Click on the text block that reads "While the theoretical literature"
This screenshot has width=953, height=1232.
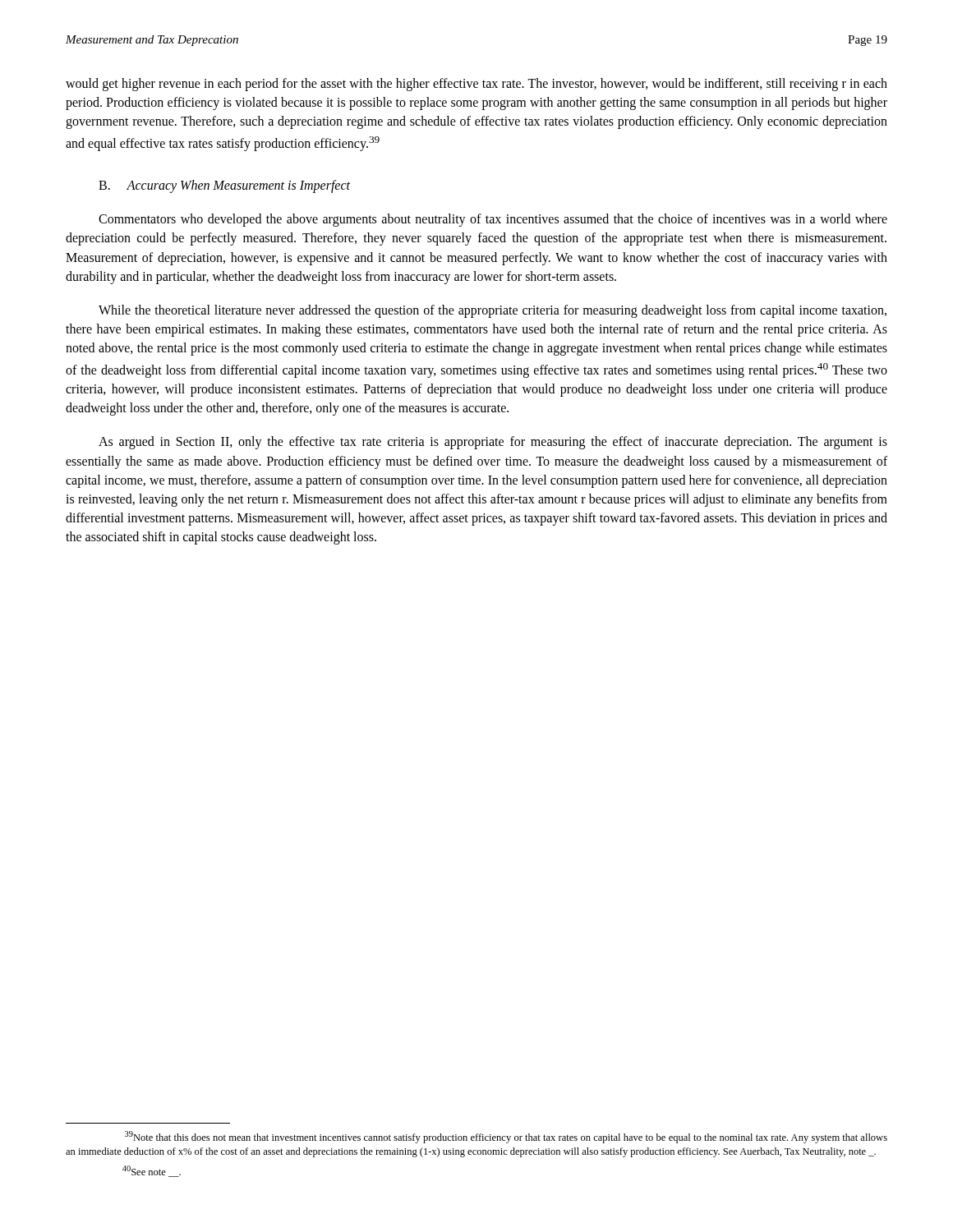click(x=476, y=359)
